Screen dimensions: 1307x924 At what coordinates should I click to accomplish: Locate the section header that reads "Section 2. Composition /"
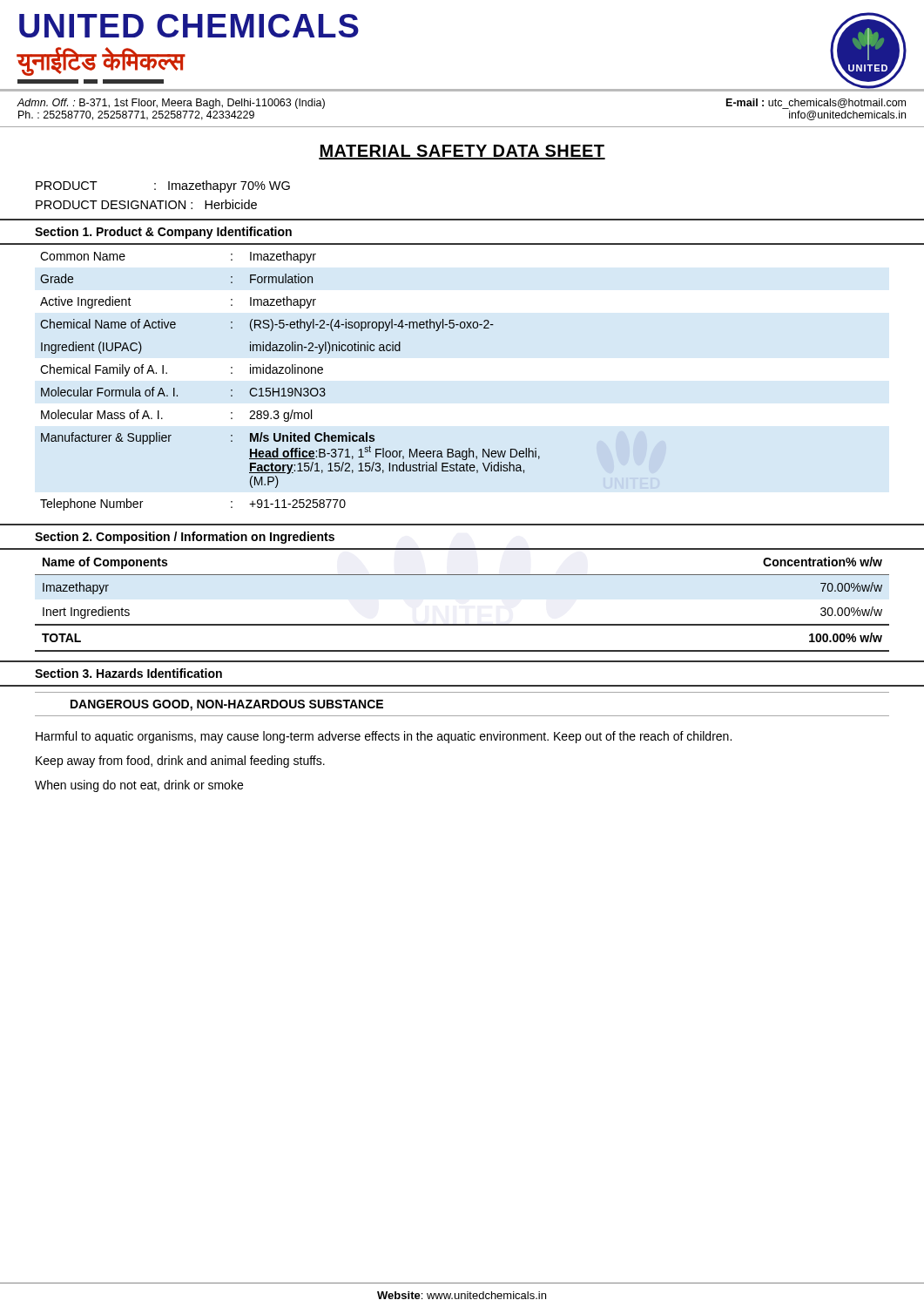click(x=185, y=536)
